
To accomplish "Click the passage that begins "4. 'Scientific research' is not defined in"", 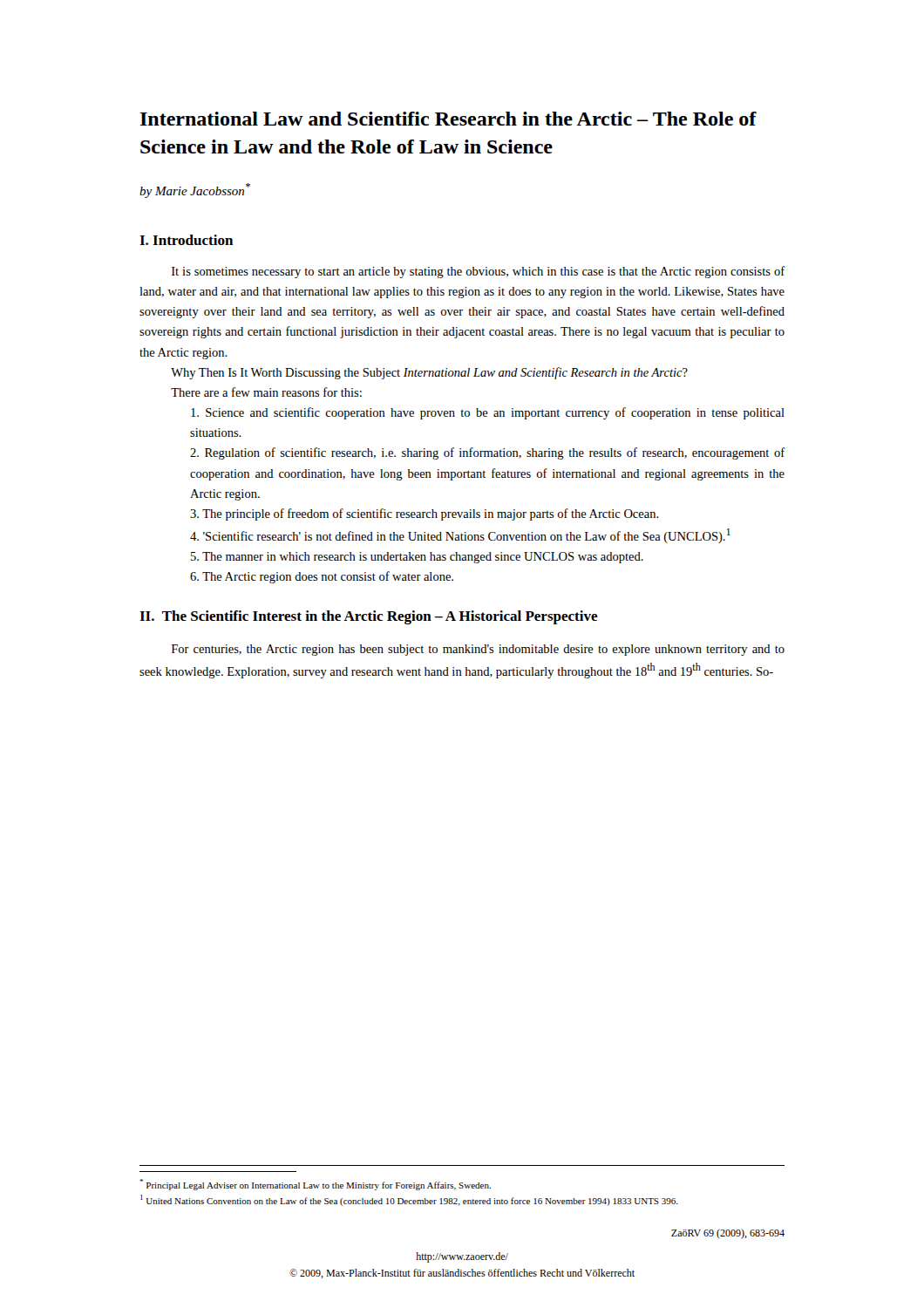I will 487,536.
